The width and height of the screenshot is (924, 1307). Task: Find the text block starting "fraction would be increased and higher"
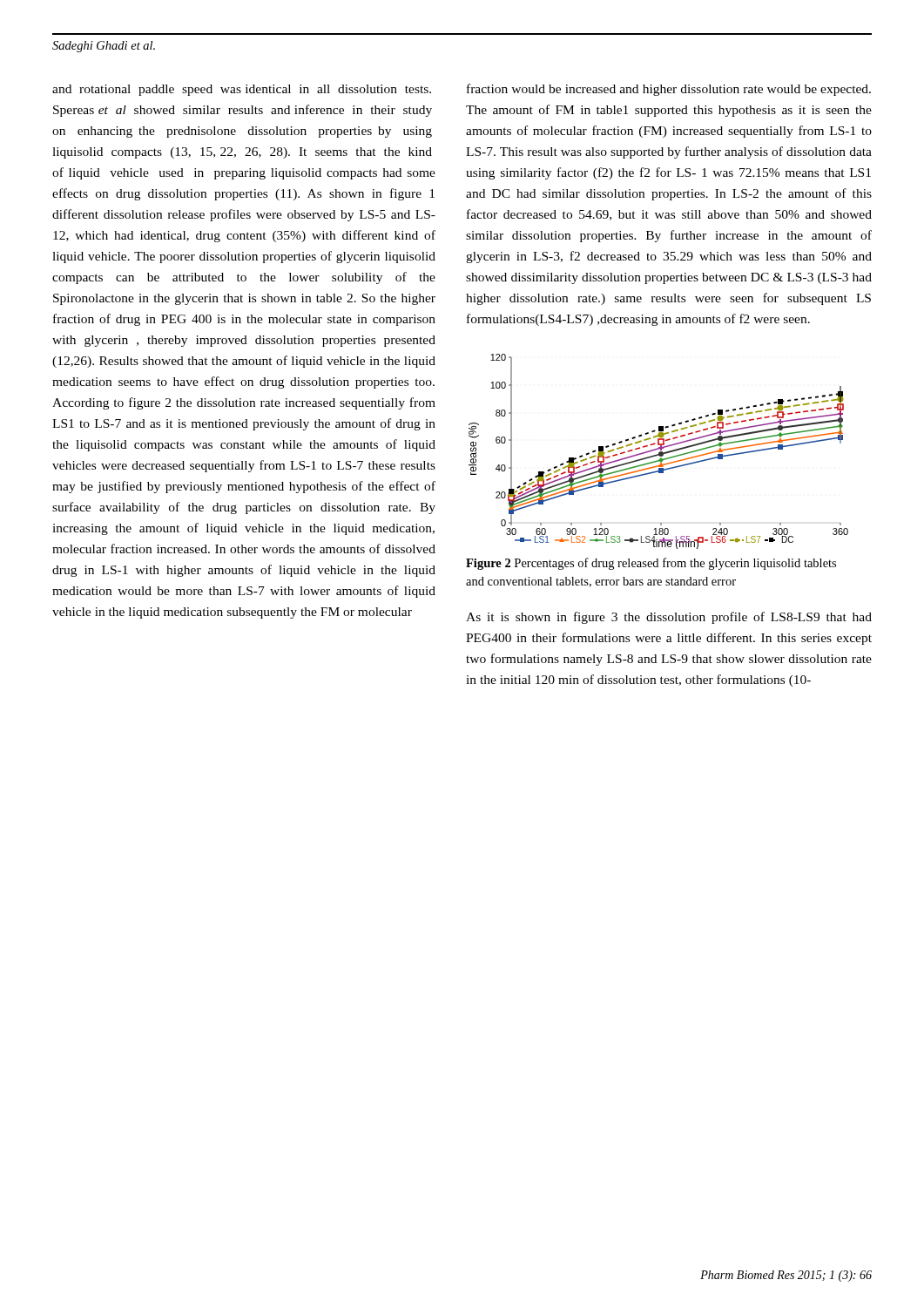[669, 203]
